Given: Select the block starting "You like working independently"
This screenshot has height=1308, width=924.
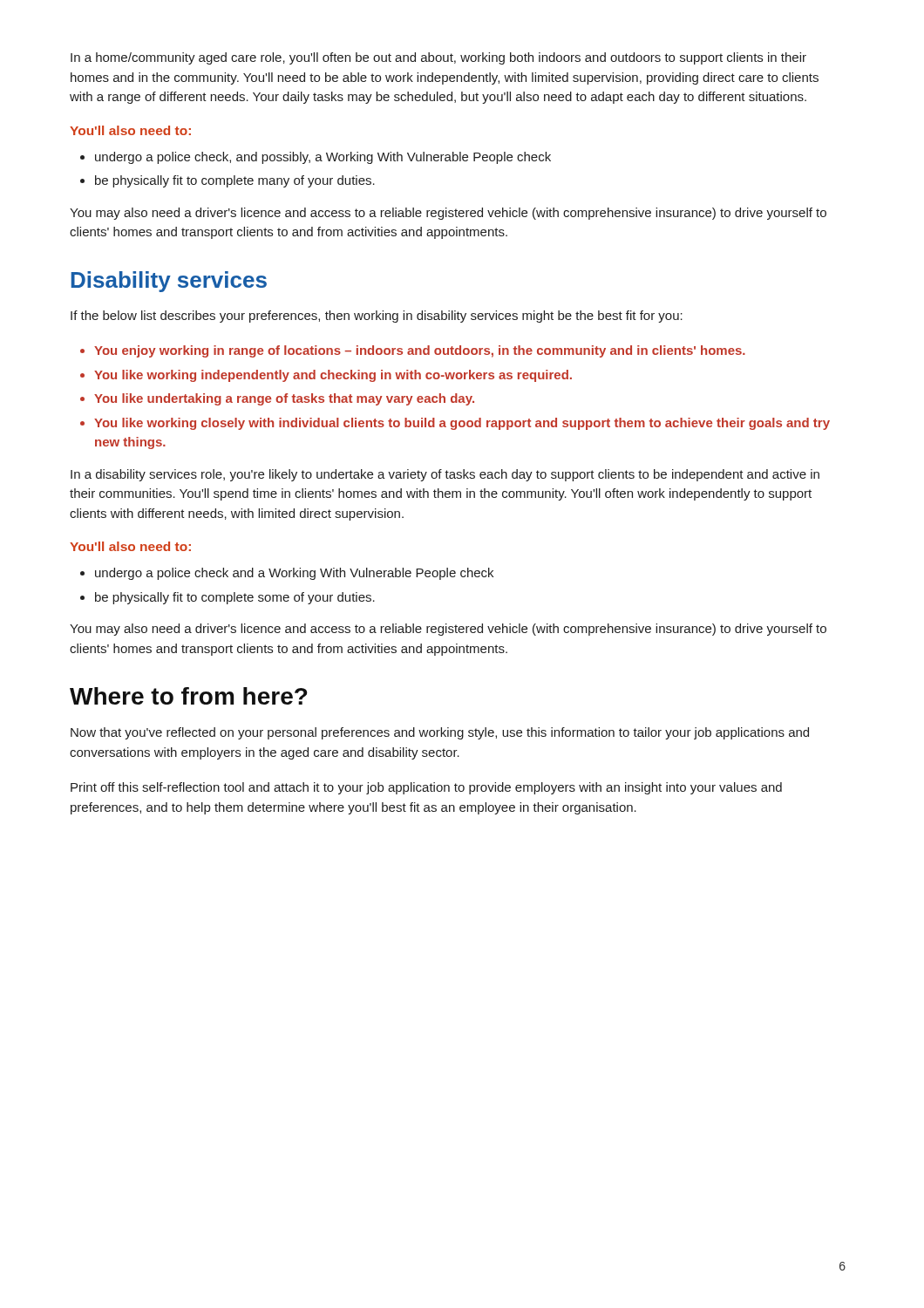Looking at the screenshot, I should (333, 374).
